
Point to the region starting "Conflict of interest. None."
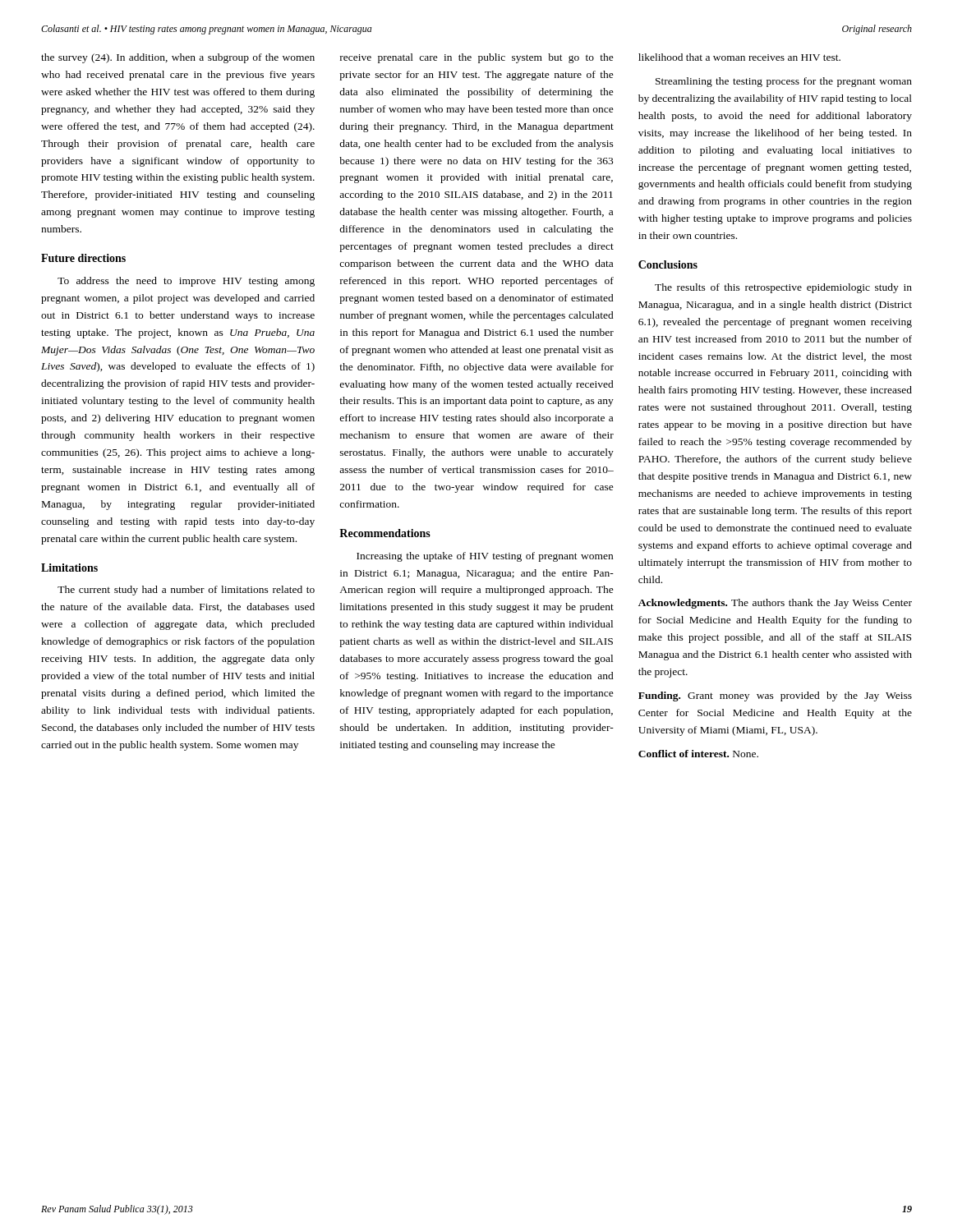[x=698, y=754]
